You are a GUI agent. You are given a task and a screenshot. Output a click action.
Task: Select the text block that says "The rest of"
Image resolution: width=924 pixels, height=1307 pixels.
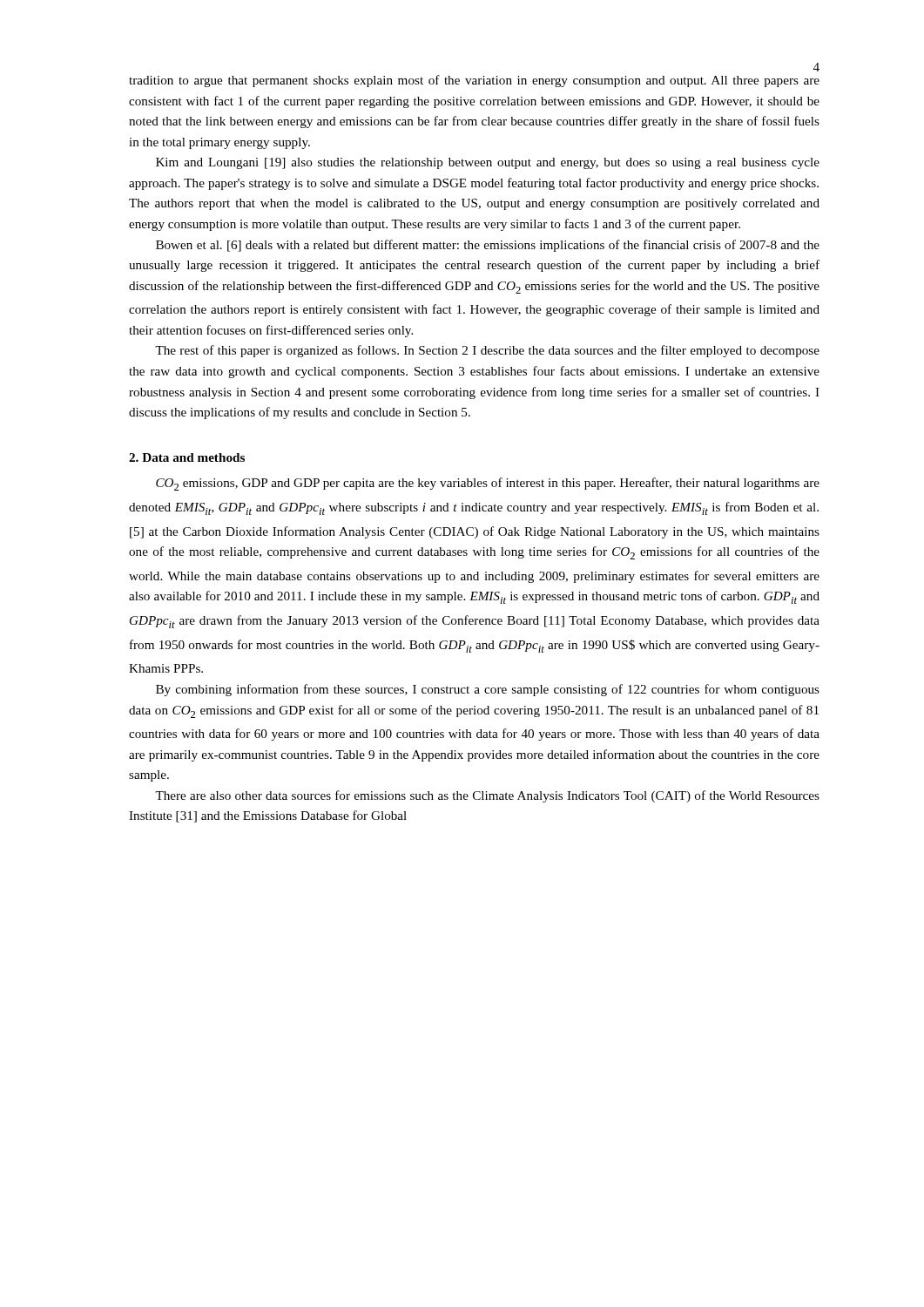[474, 381]
